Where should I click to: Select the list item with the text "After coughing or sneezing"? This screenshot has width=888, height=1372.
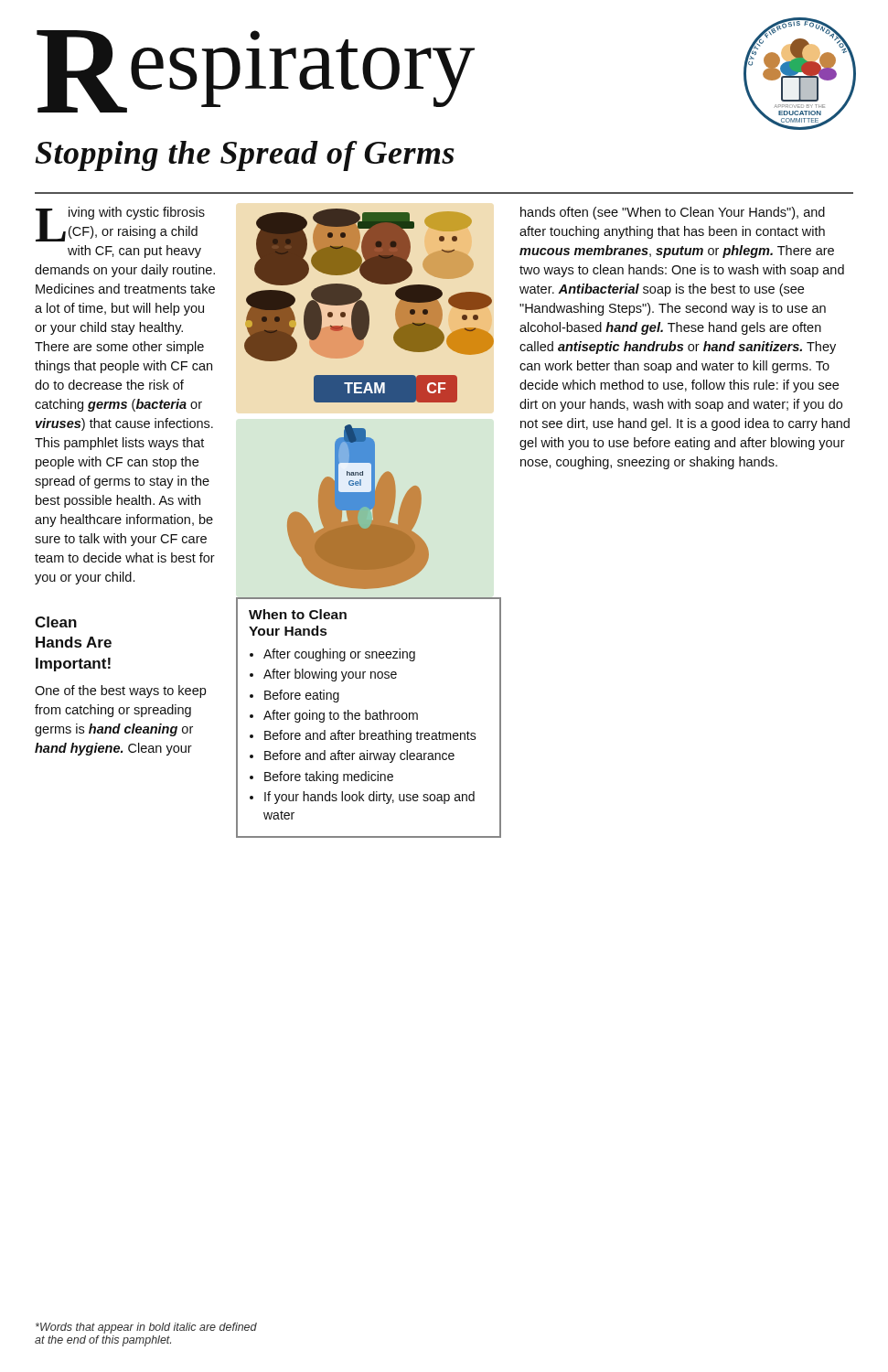coord(340,654)
